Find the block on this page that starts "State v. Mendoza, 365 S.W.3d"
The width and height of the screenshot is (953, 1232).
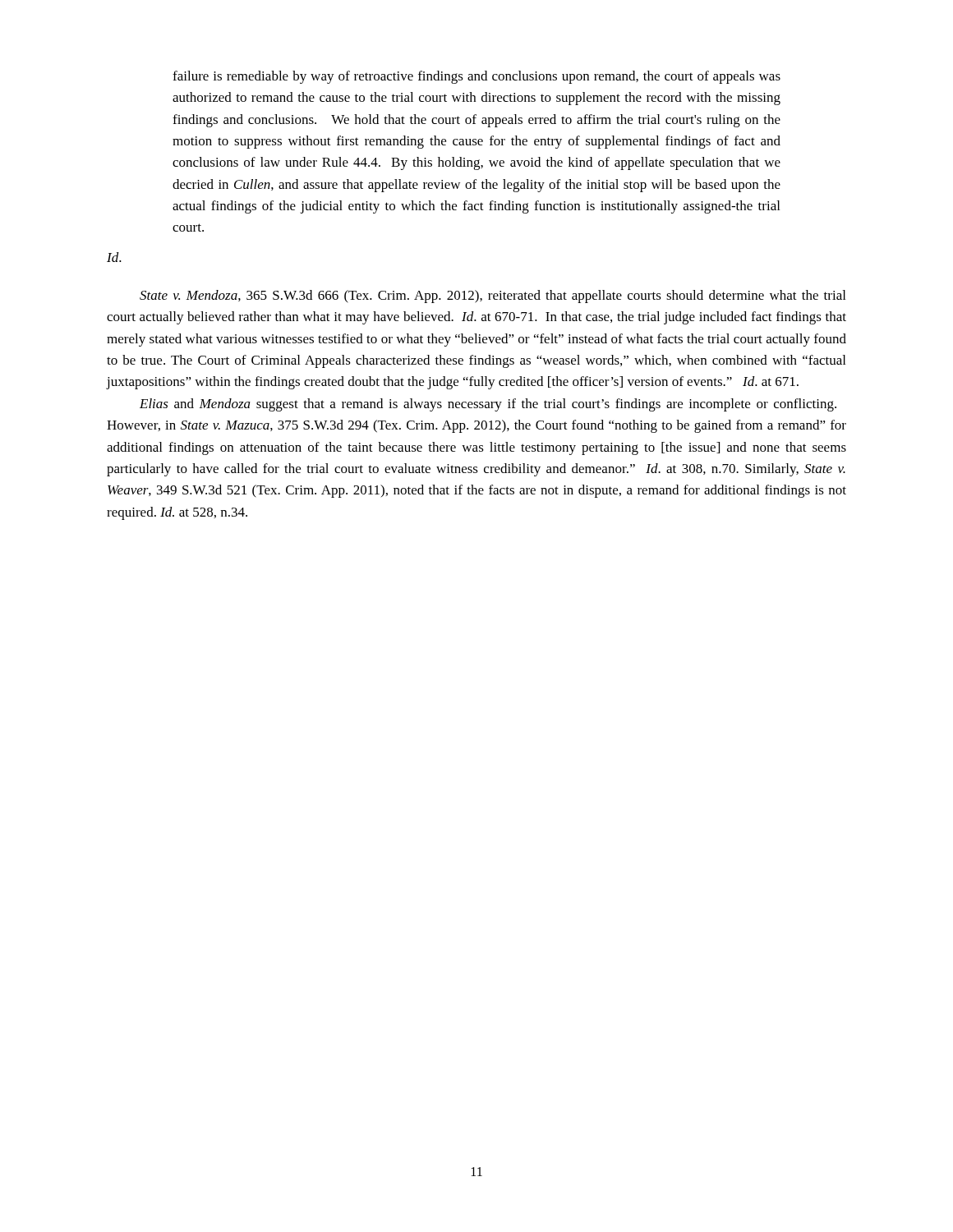coord(476,339)
